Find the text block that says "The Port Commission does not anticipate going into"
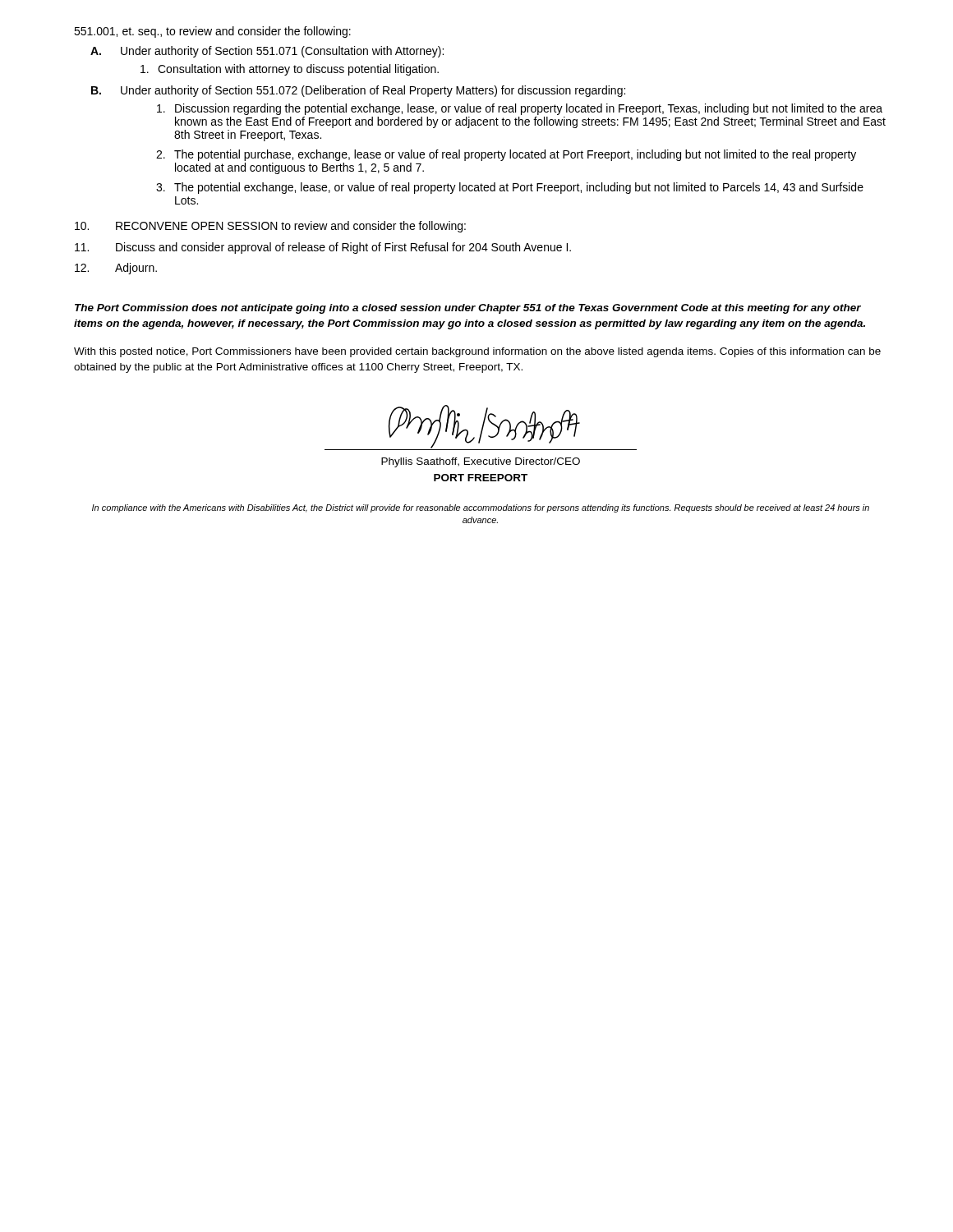953x1232 pixels. click(x=470, y=315)
